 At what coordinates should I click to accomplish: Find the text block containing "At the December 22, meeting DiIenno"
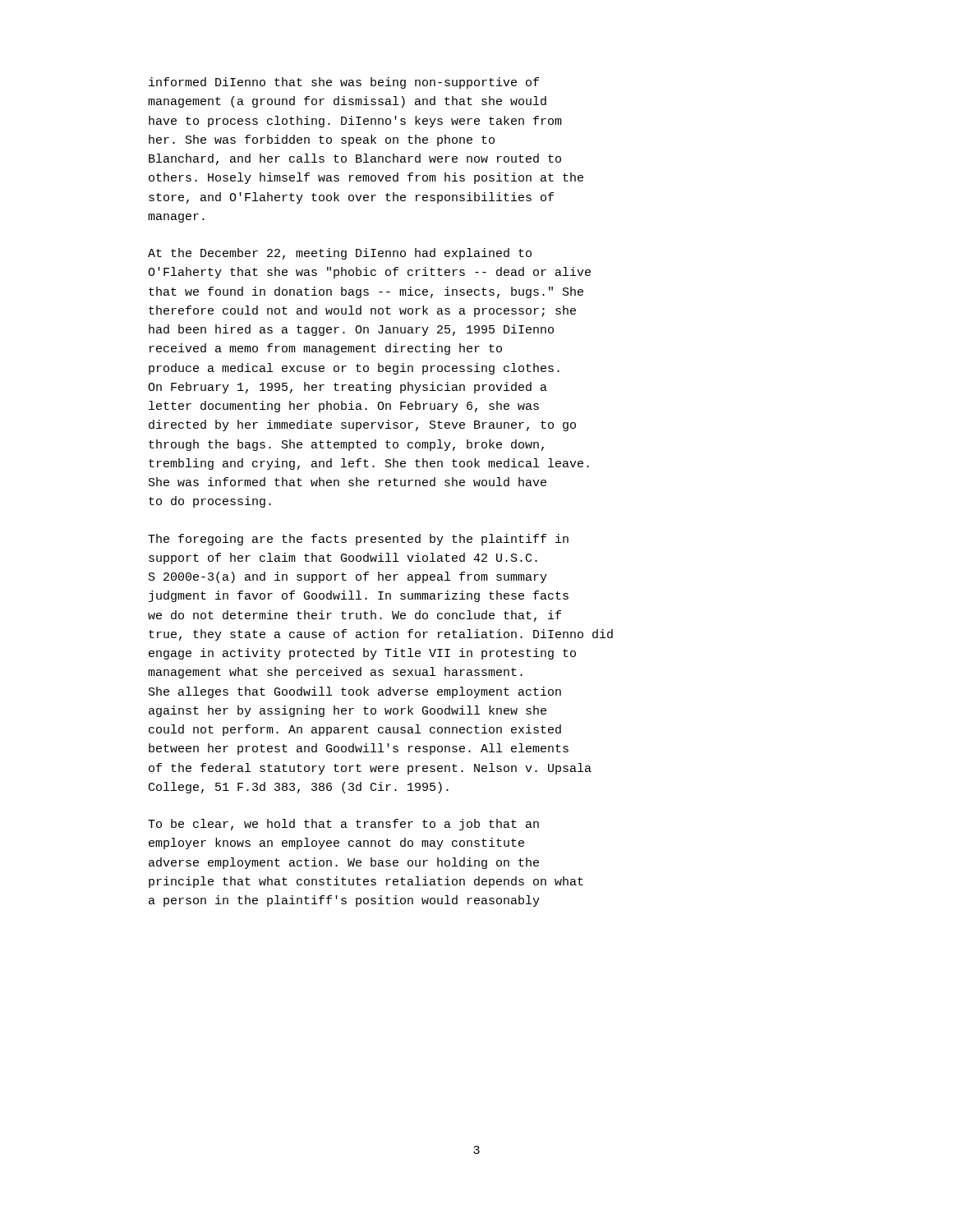point(370,378)
